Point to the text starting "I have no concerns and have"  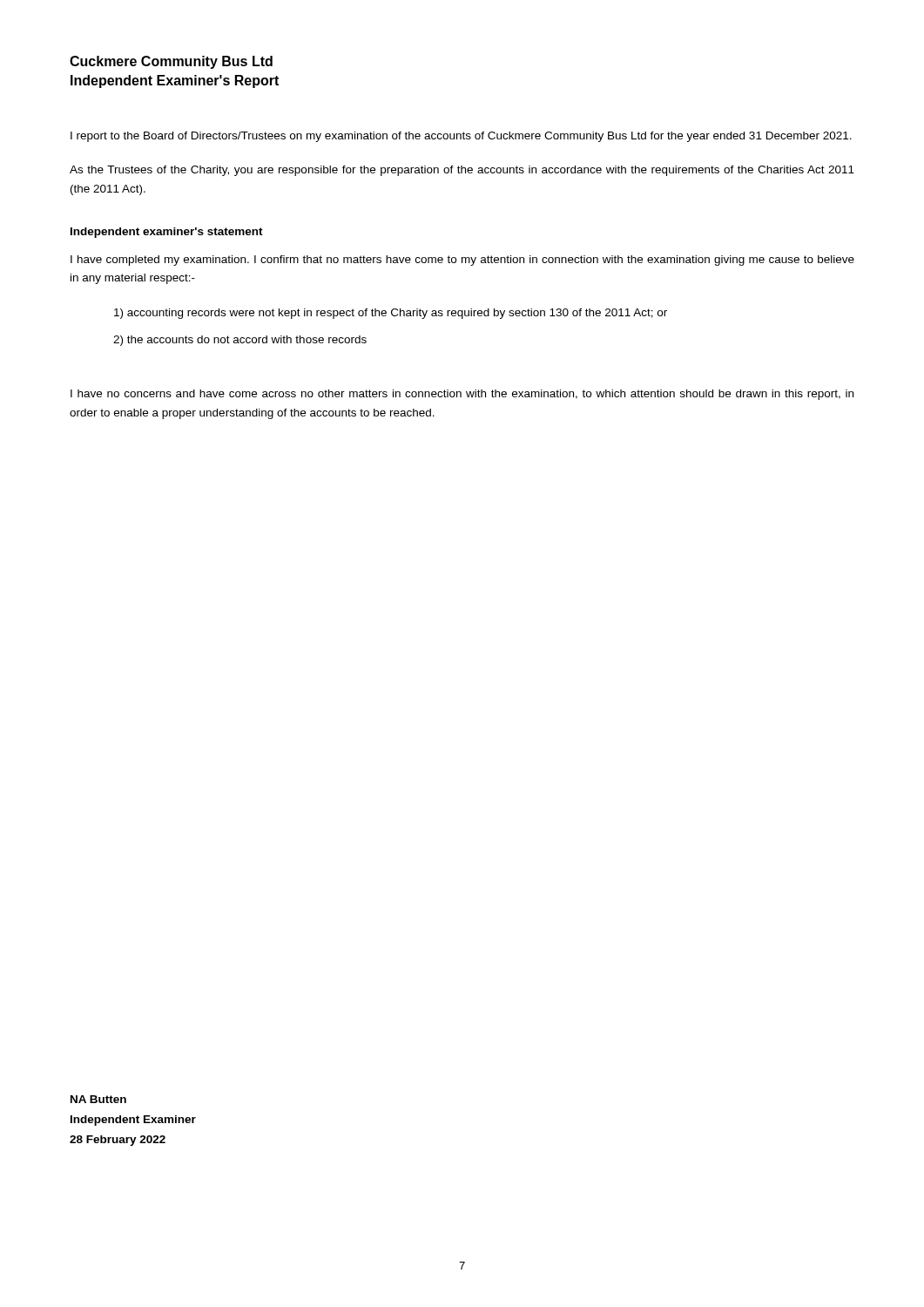462,403
